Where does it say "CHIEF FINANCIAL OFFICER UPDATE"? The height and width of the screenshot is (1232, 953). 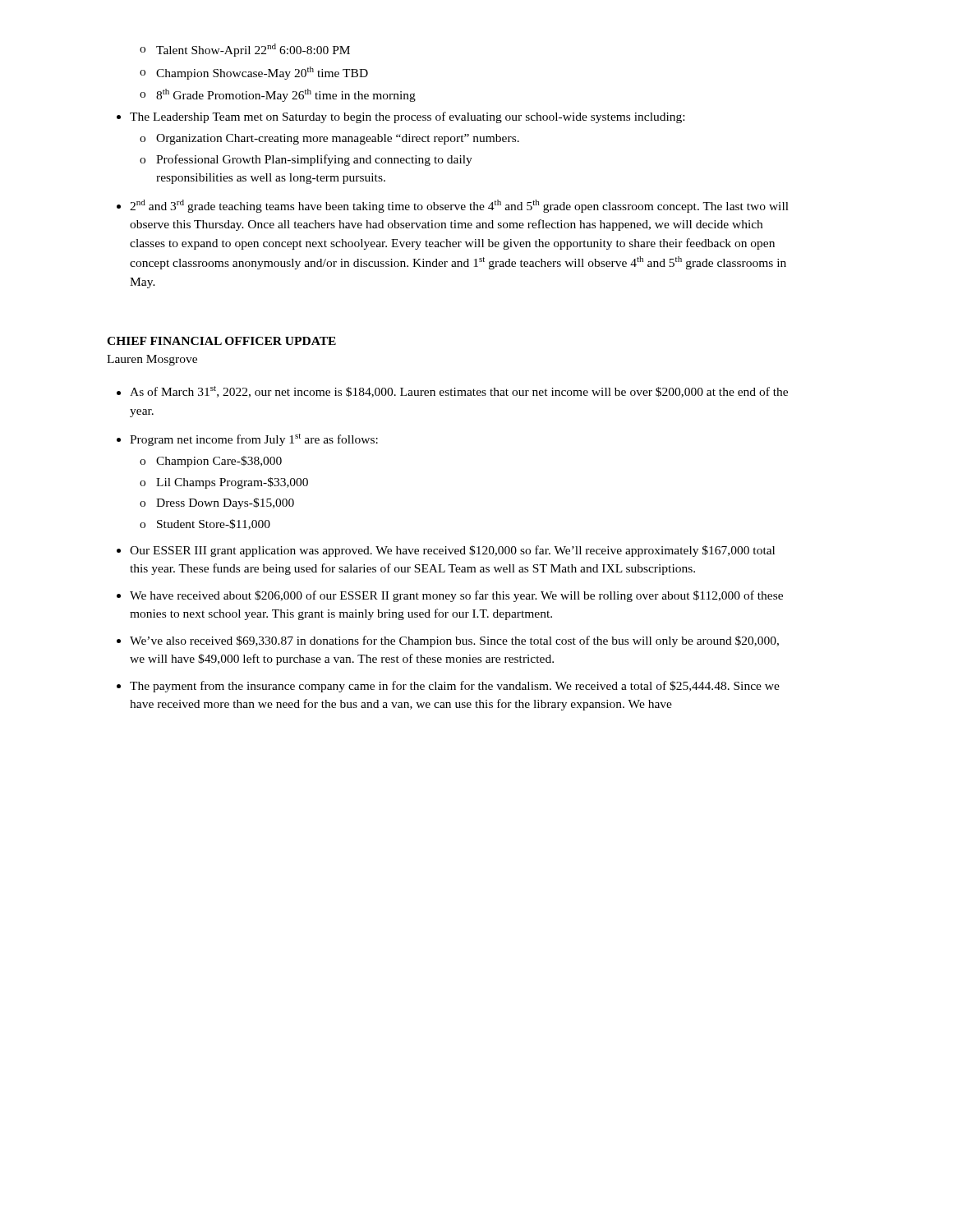[x=222, y=341]
